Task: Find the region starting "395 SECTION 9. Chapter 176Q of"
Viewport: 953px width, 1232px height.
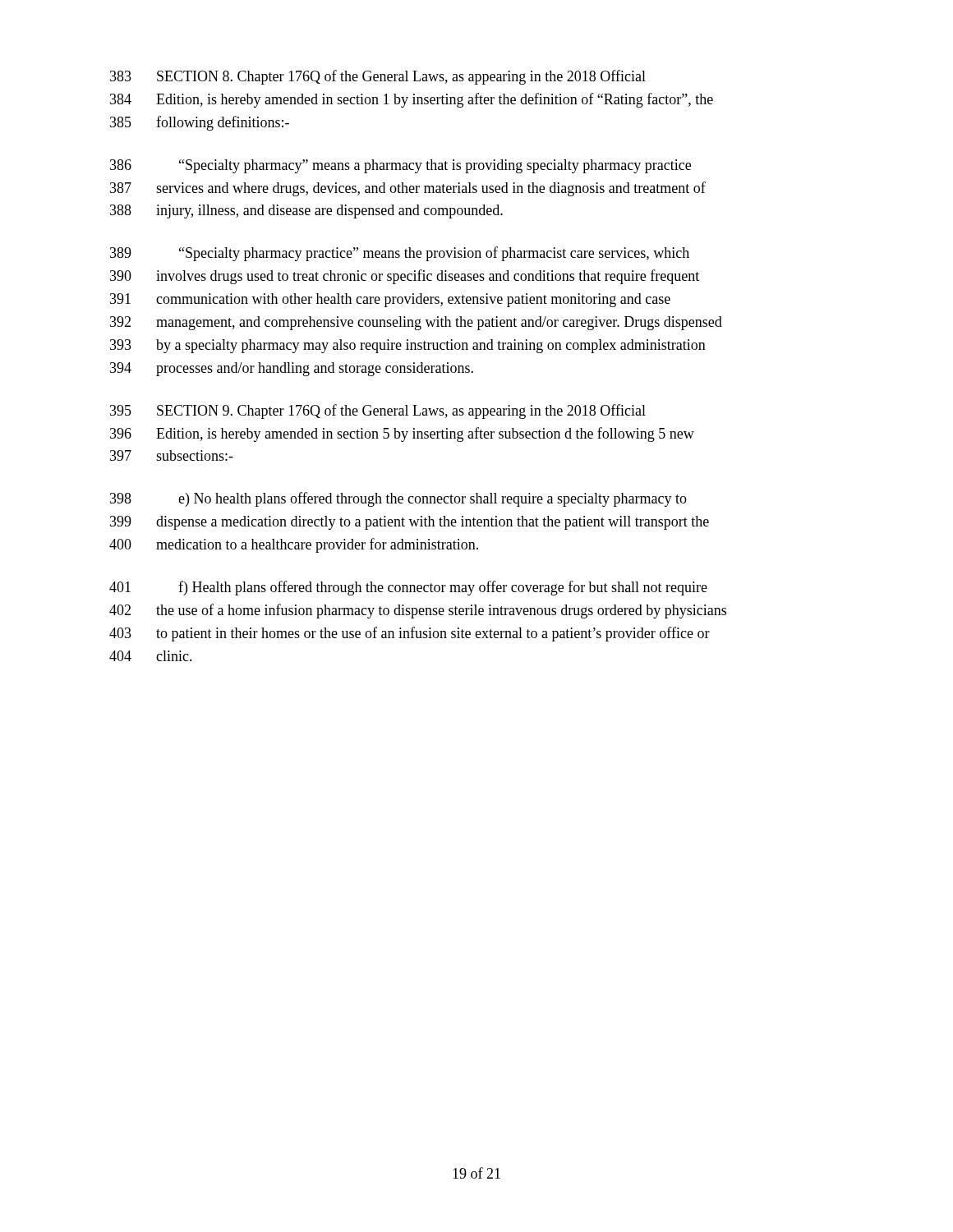Action: [x=476, y=434]
